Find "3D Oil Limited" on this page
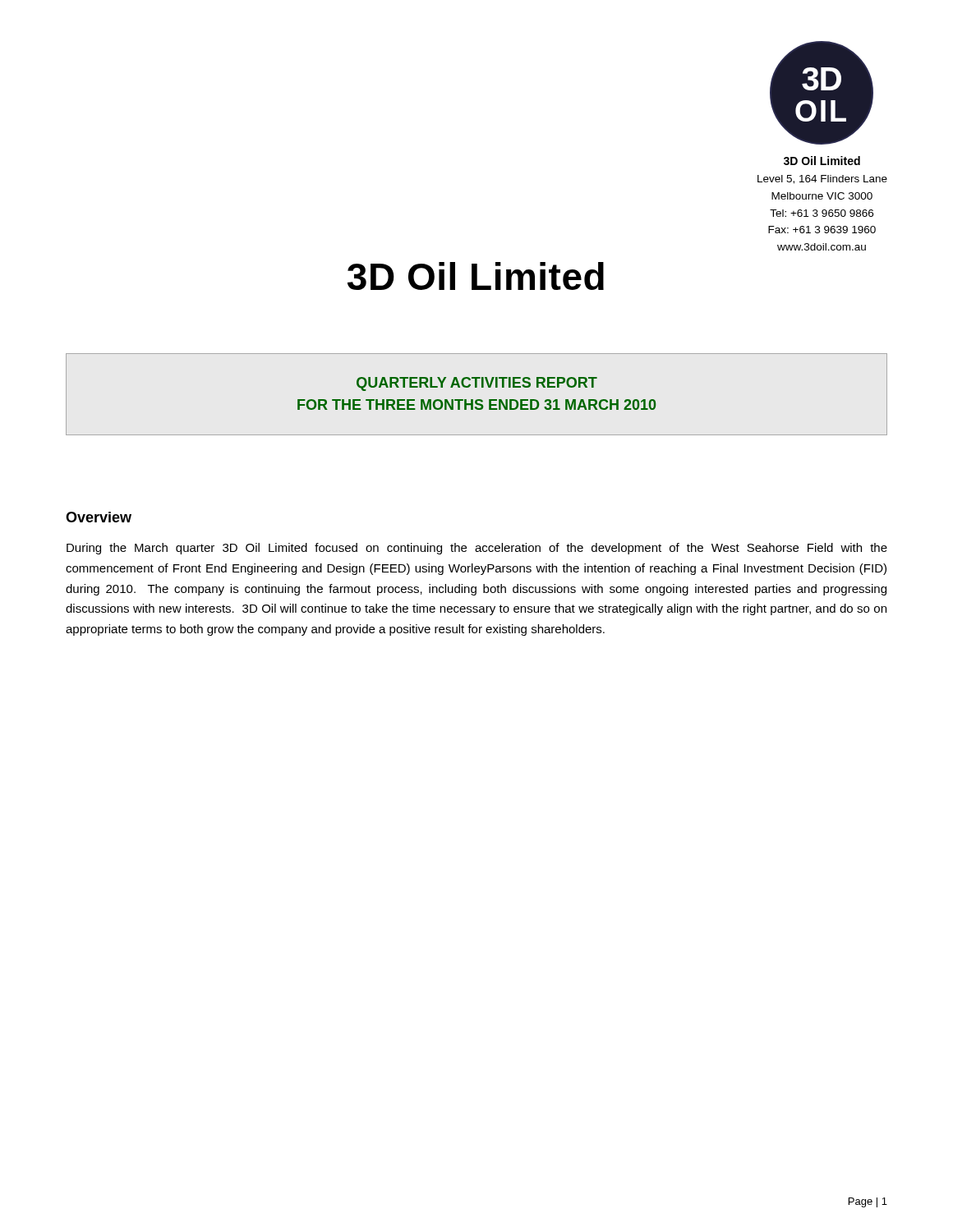953x1232 pixels. click(x=476, y=277)
